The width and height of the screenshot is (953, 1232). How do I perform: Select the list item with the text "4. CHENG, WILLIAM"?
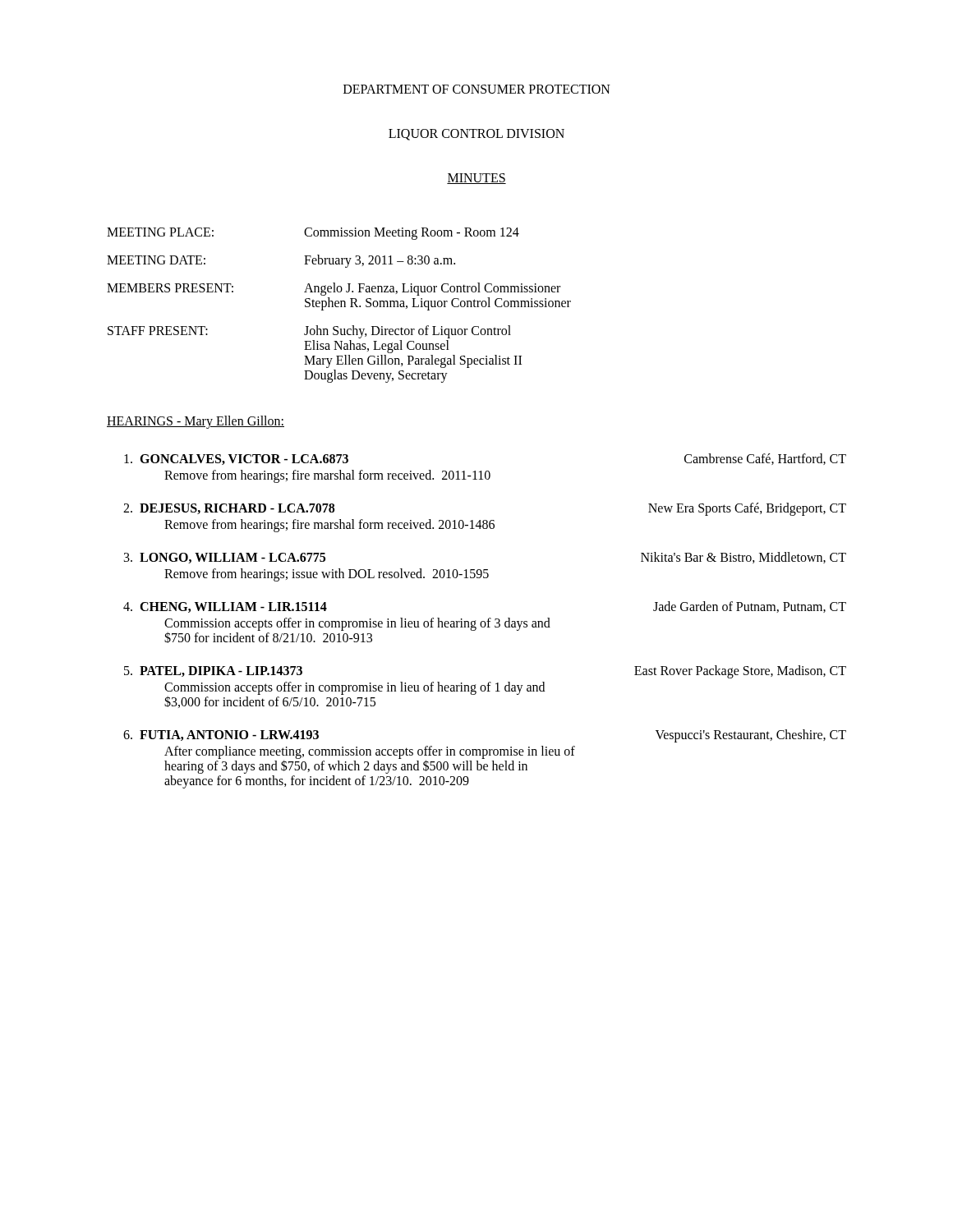(476, 623)
